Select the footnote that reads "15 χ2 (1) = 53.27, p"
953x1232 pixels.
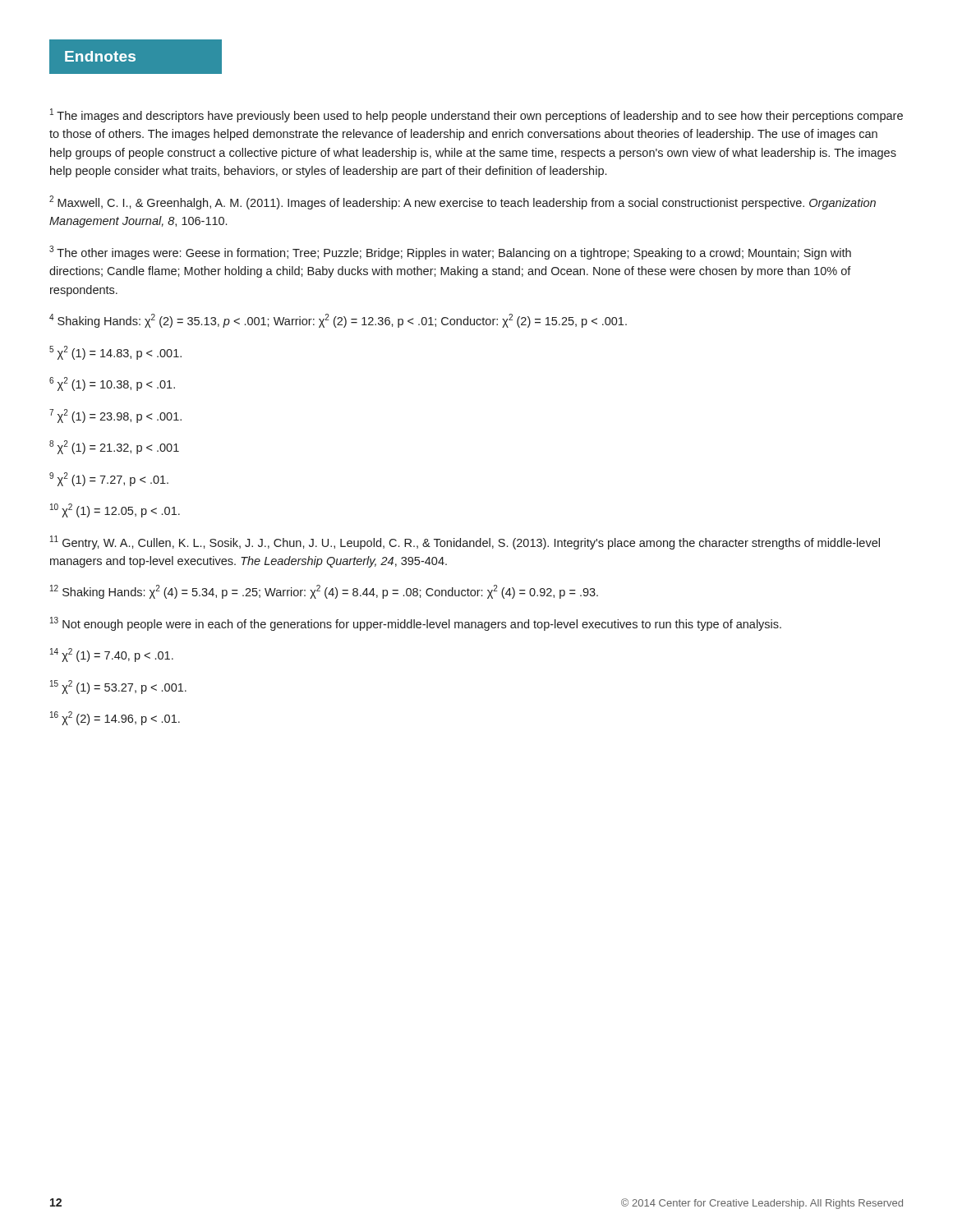click(x=118, y=687)
